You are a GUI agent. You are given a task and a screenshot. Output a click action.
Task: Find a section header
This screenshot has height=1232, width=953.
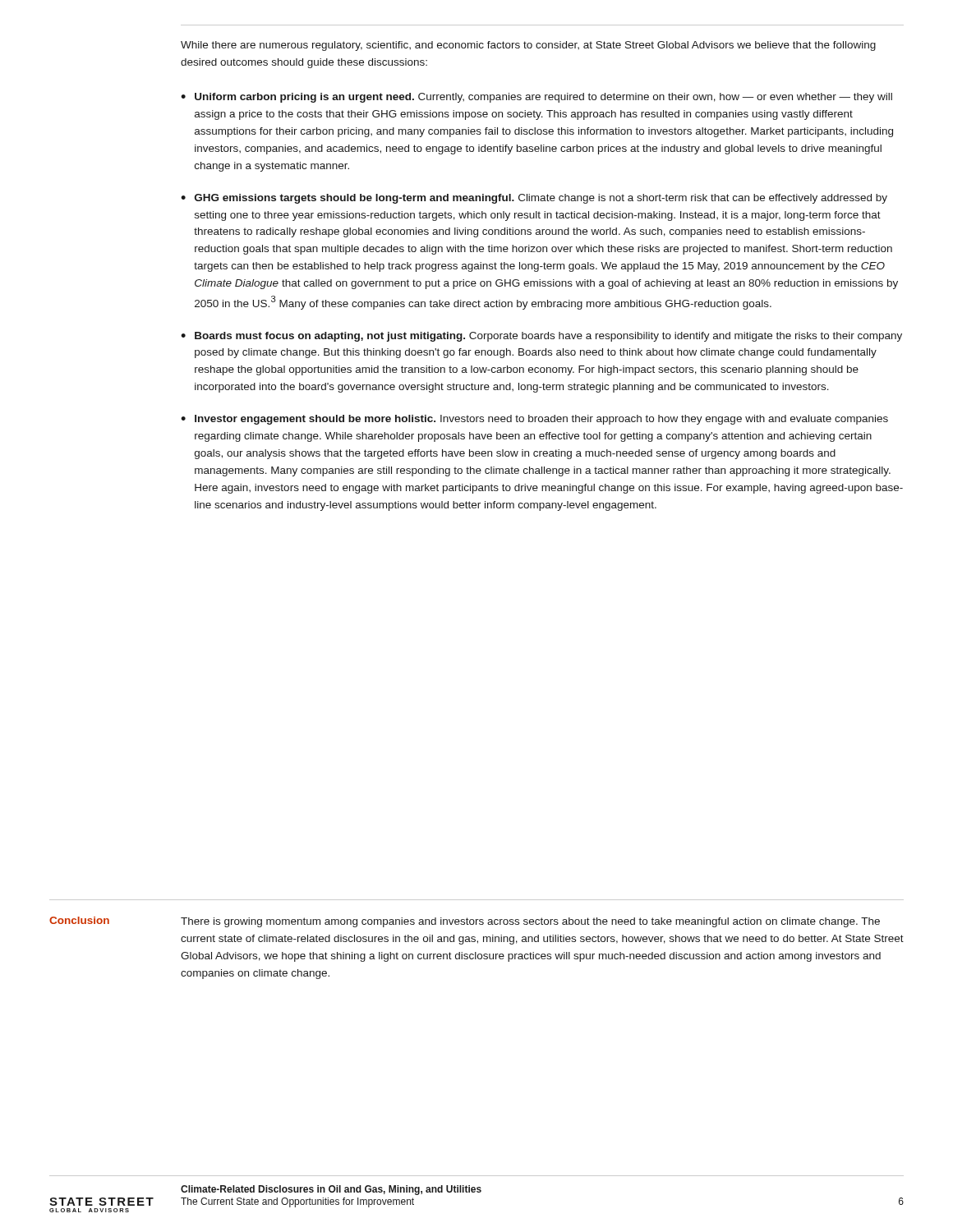tap(79, 920)
